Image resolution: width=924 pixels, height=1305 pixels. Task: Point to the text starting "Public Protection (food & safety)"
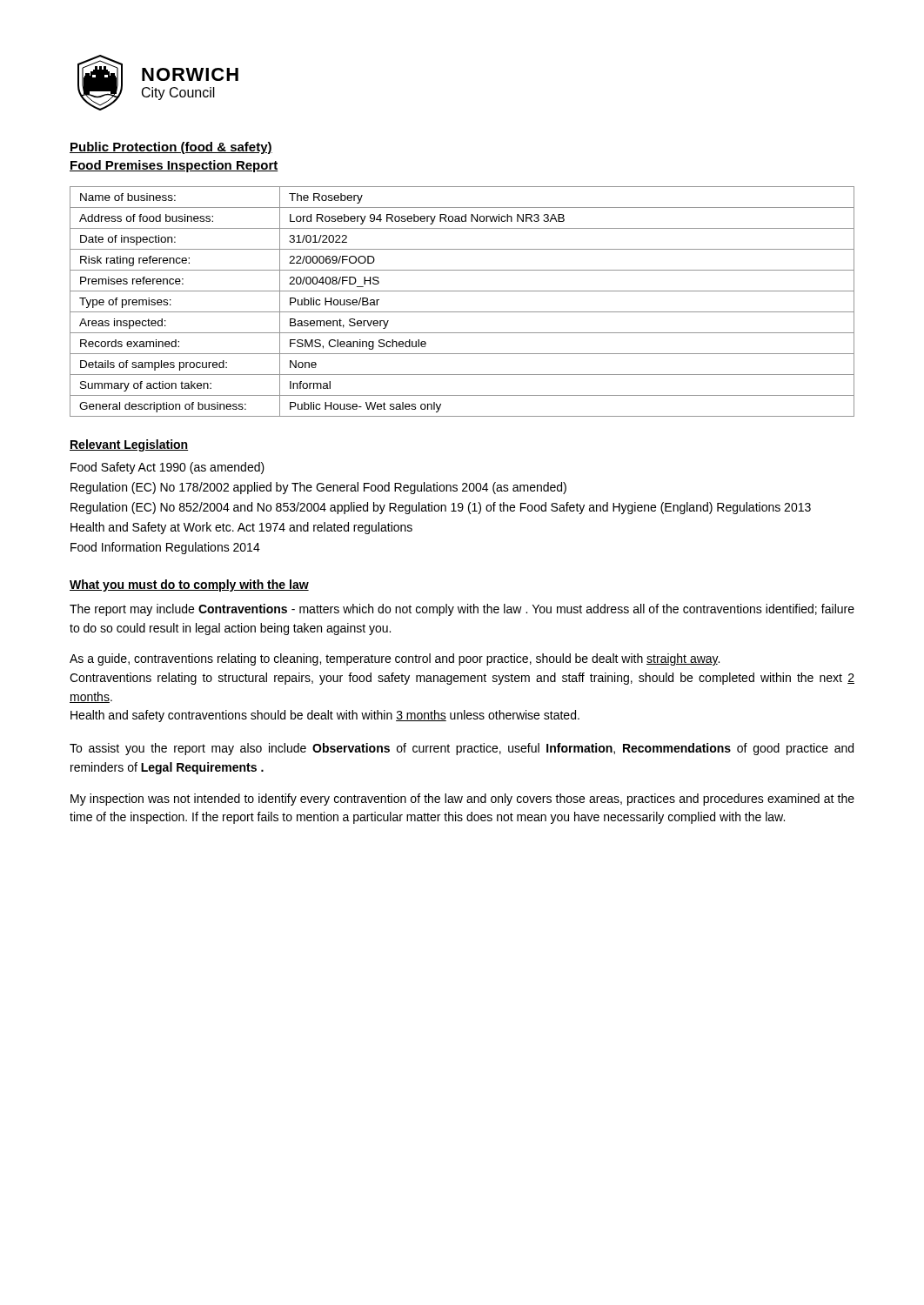(x=171, y=147)
